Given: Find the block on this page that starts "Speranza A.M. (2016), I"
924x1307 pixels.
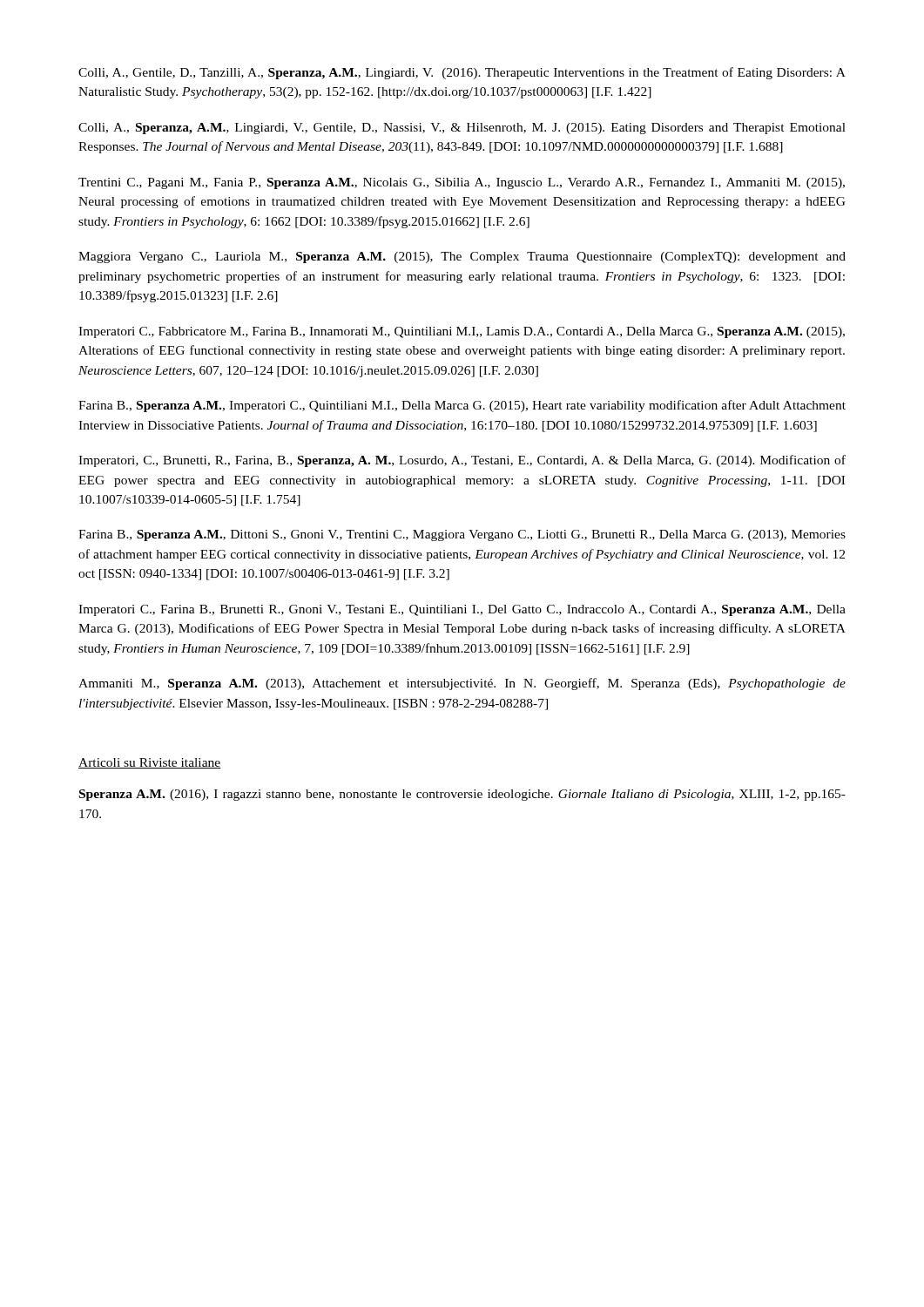Looking at the screenshot, I should point(462,803).
